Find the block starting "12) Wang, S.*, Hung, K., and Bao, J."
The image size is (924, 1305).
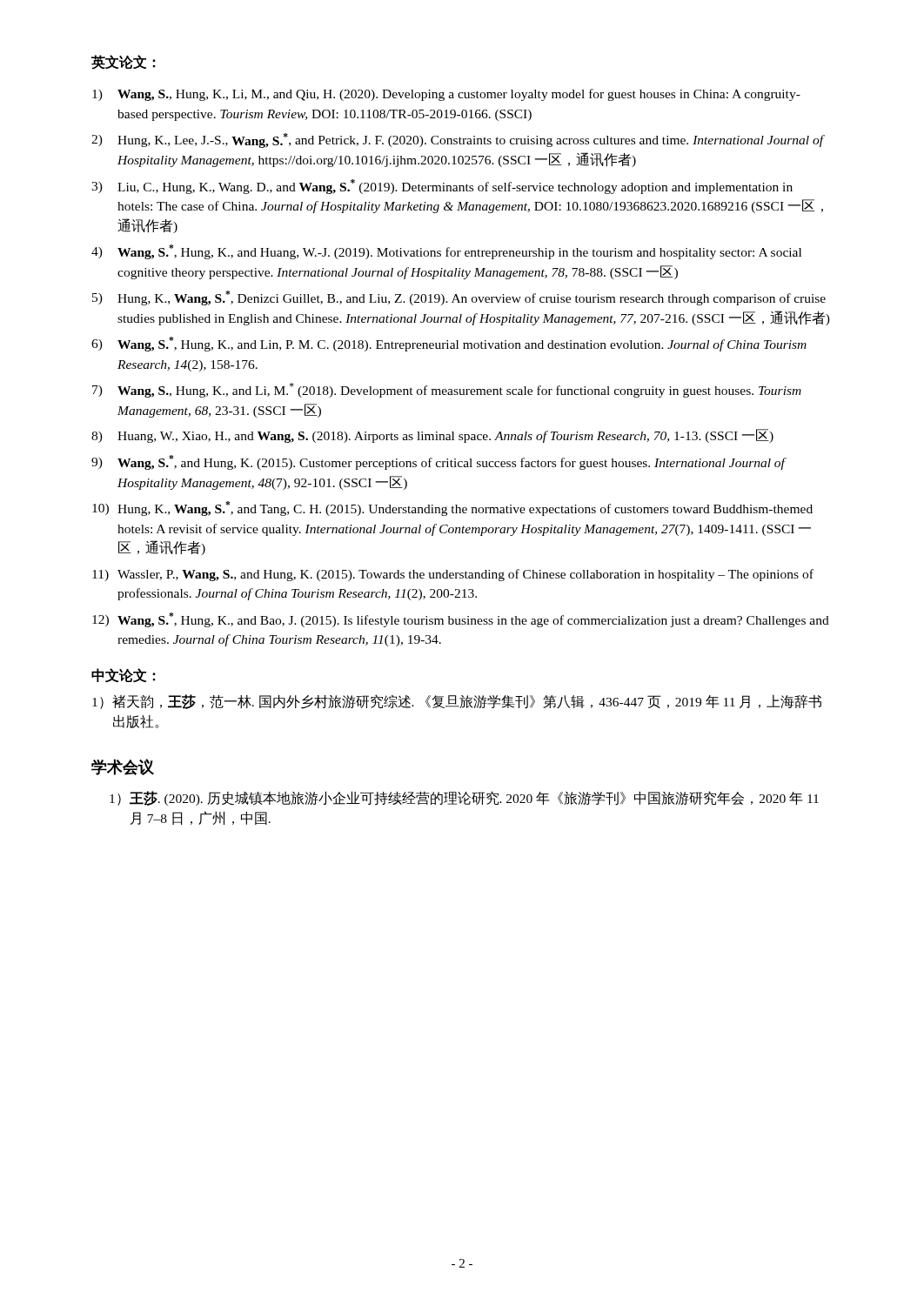461,629
